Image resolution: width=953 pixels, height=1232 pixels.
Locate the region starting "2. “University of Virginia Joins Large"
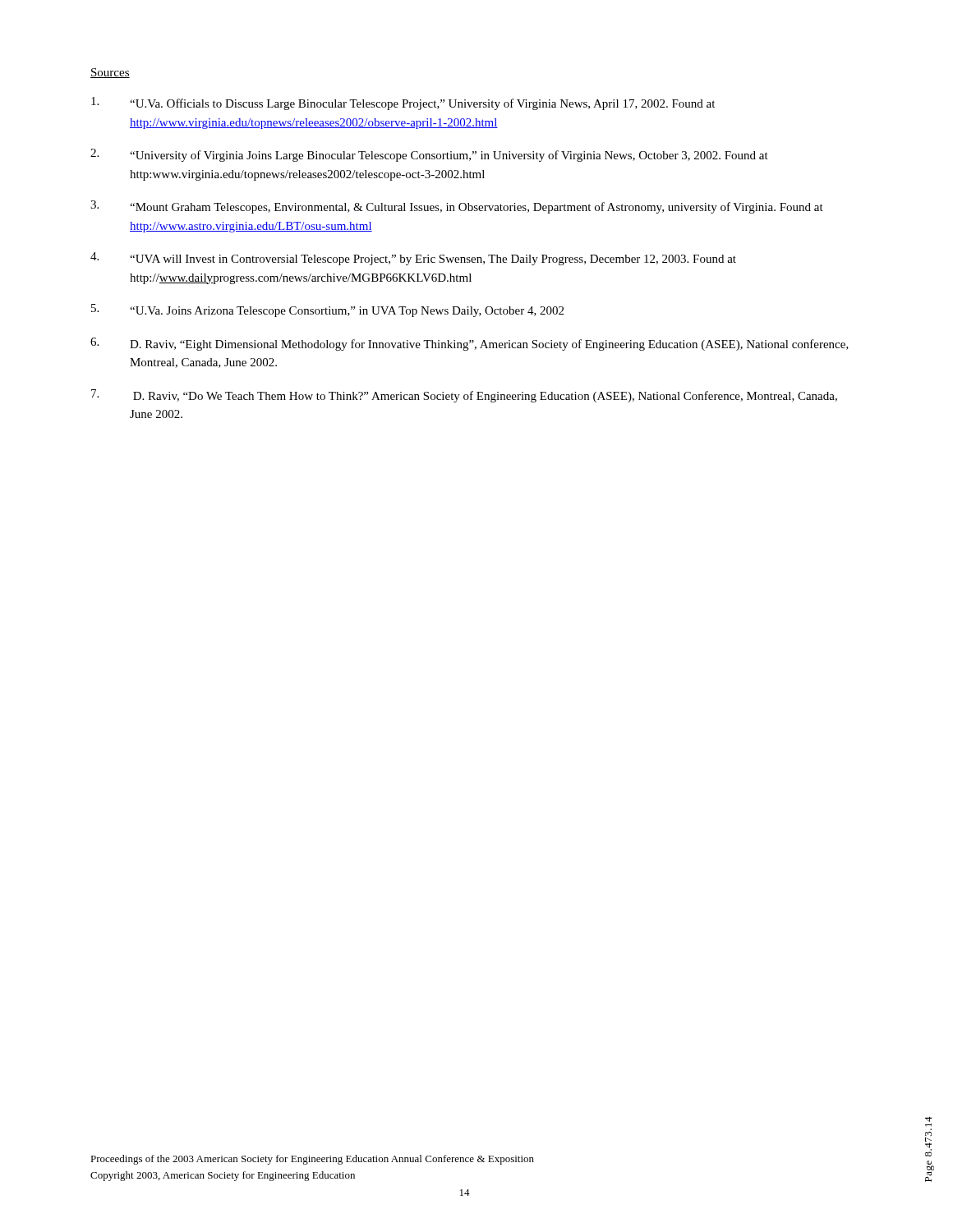429,165
